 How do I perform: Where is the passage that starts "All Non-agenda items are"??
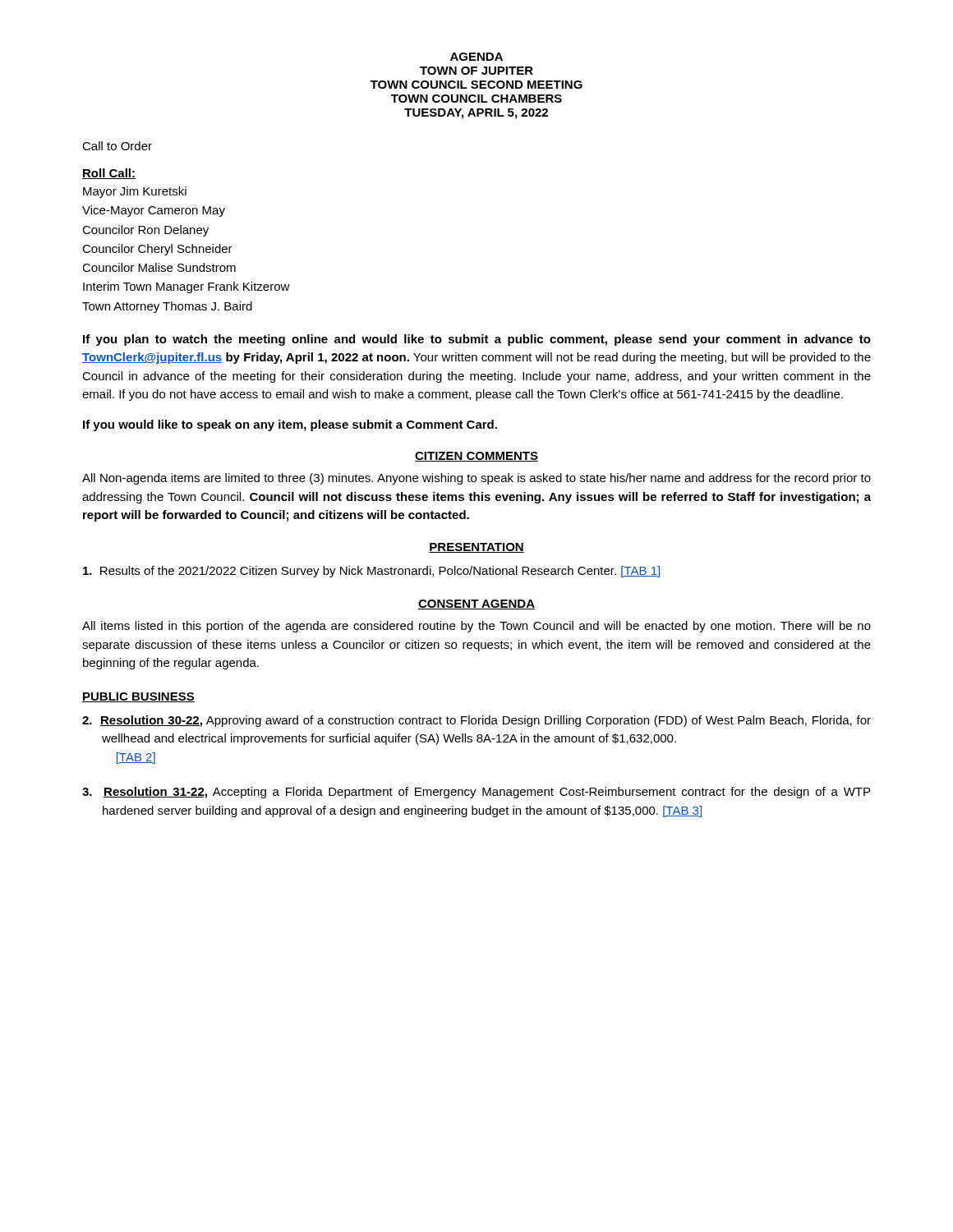tap(476, 496)
